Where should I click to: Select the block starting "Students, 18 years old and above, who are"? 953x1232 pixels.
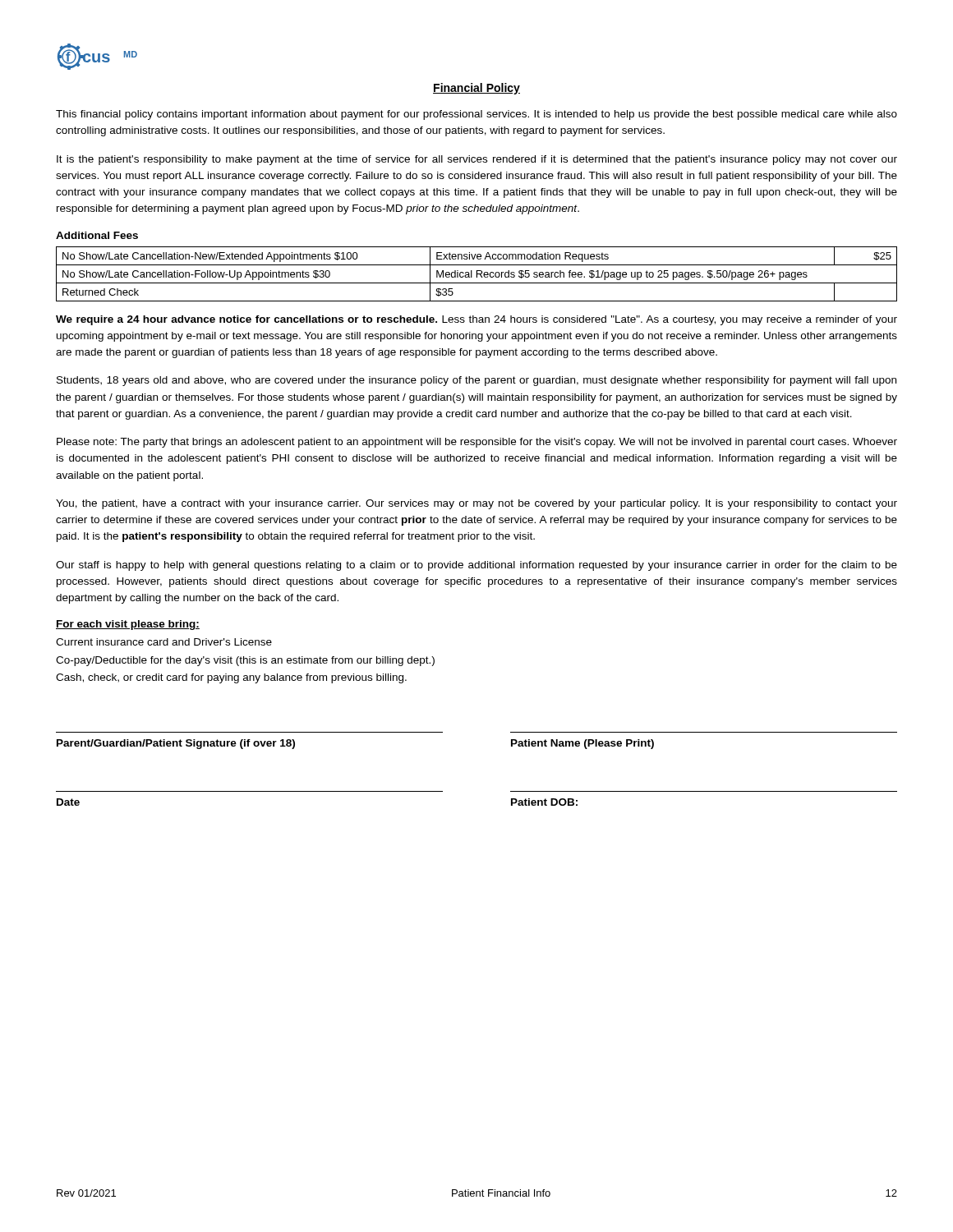tap(476, 397)
